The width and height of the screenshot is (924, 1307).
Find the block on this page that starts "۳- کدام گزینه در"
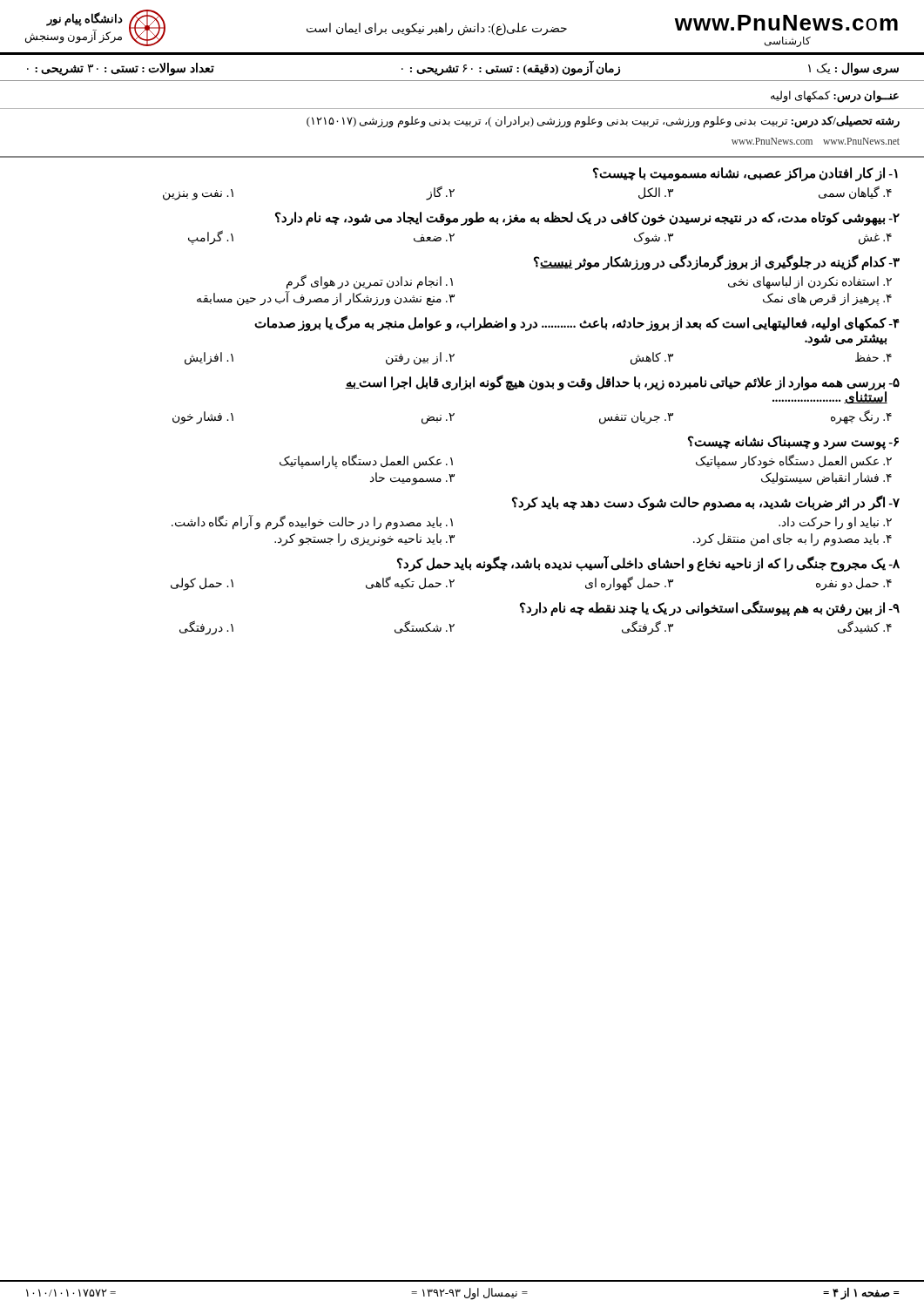pyautogui.click(x=462, y=281)
